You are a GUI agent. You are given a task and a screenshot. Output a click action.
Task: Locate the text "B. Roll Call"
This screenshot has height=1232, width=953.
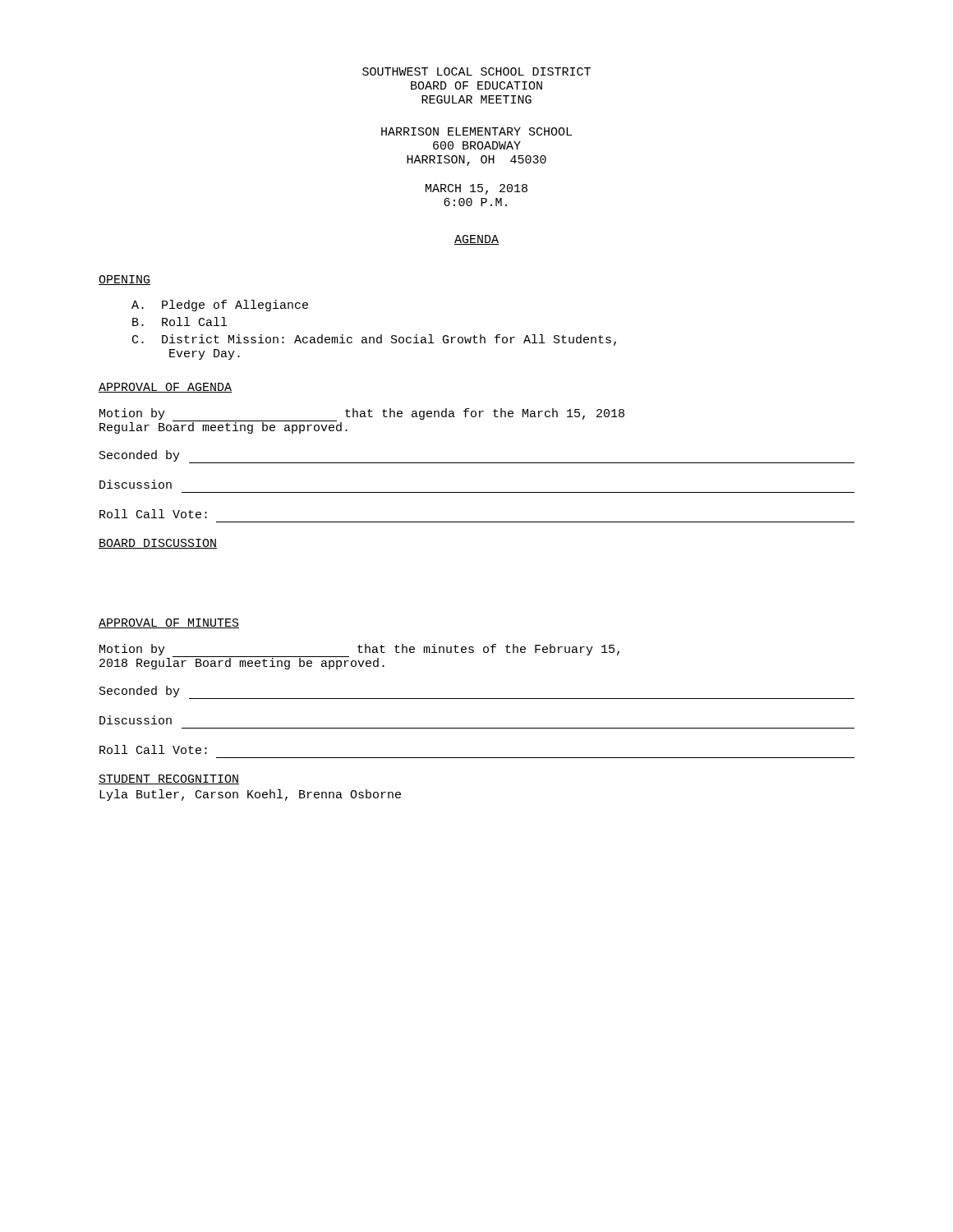coord(179,323)
